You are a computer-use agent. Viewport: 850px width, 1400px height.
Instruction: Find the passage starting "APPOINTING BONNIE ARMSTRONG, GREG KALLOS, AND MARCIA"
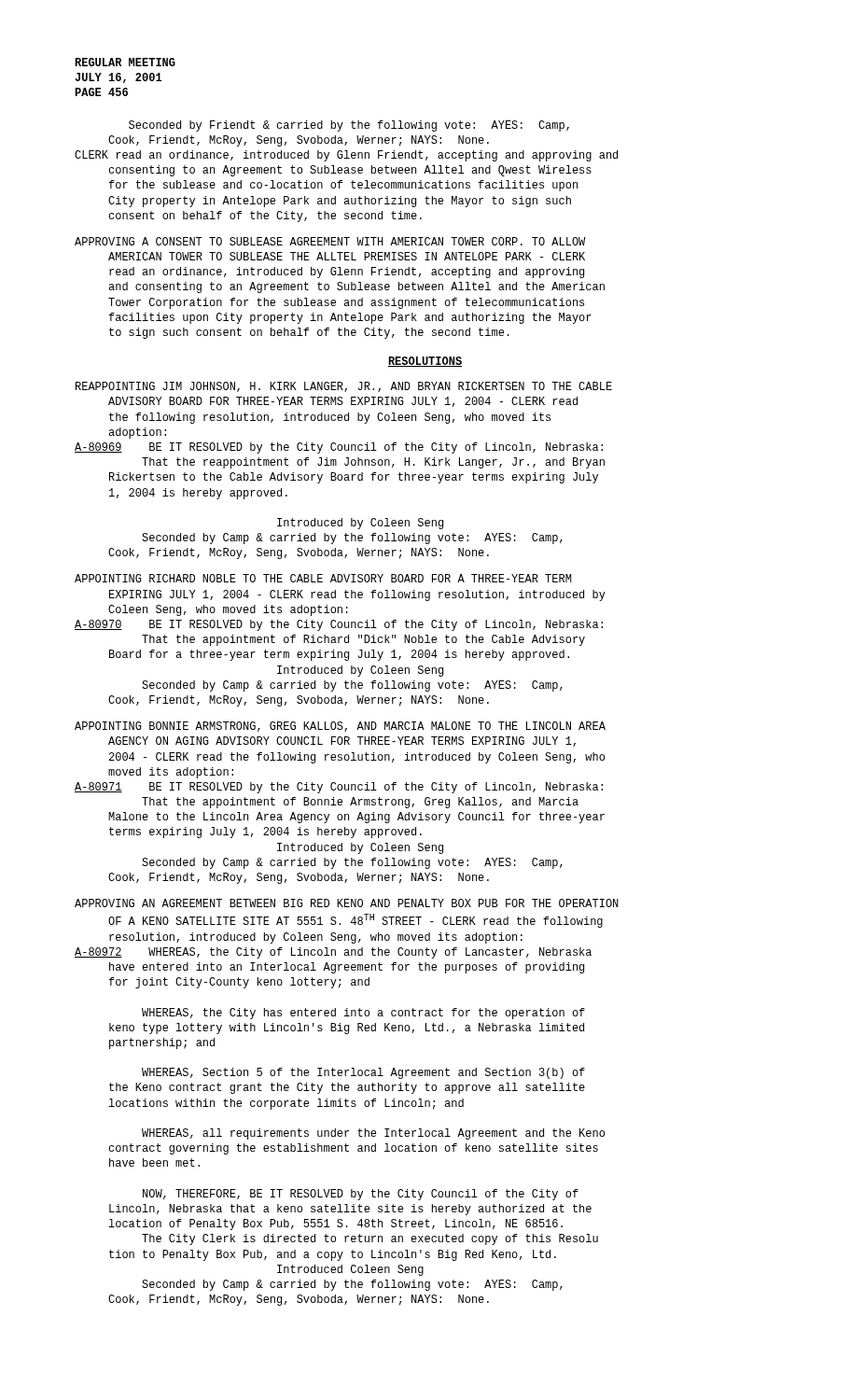(425, 803)
